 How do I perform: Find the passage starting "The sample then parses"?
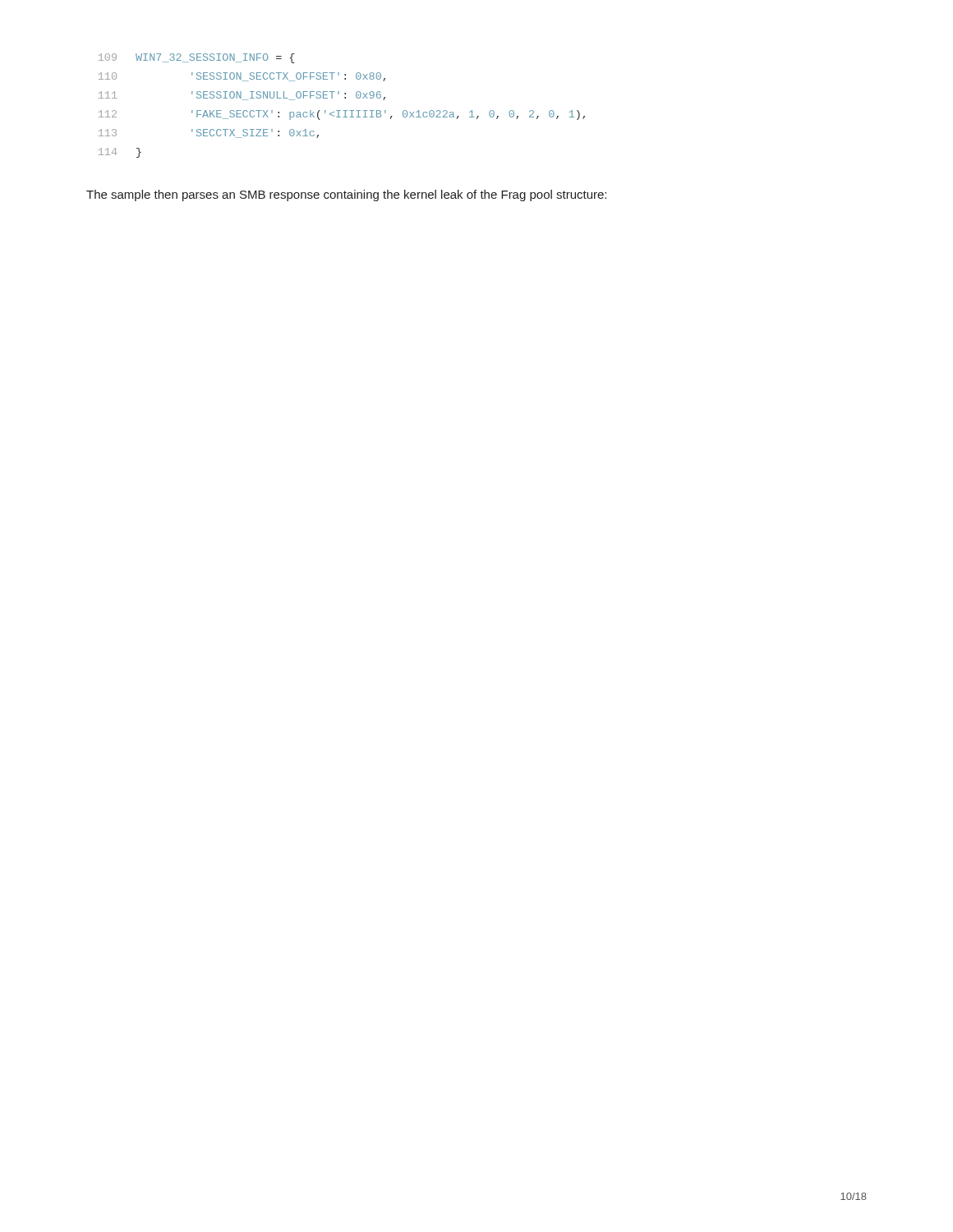click(x=347, y=194)
